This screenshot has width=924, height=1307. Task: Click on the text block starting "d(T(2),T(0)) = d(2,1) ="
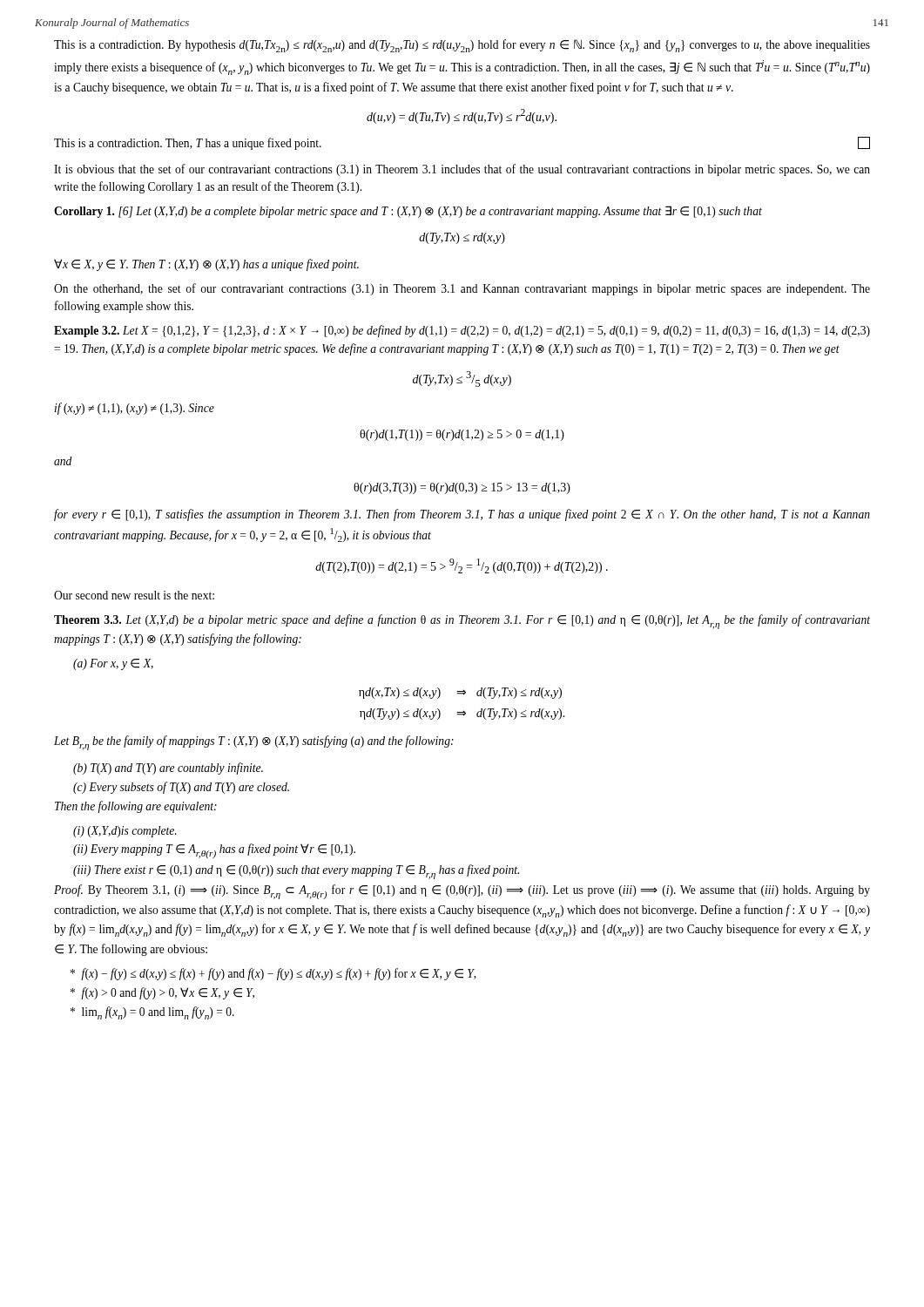point(462,567)
